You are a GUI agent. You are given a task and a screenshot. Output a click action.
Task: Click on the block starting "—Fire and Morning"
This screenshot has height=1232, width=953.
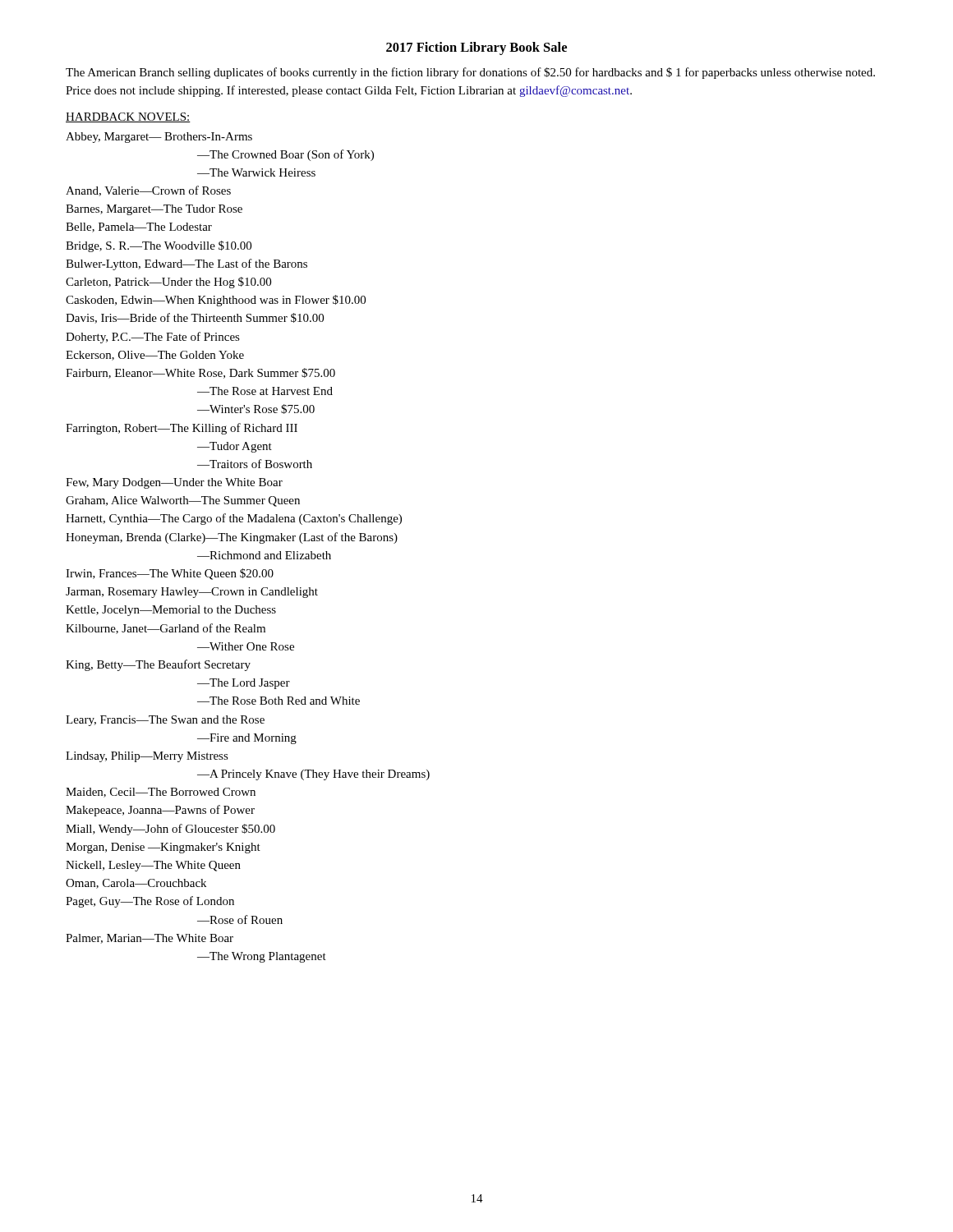[247, 737]
